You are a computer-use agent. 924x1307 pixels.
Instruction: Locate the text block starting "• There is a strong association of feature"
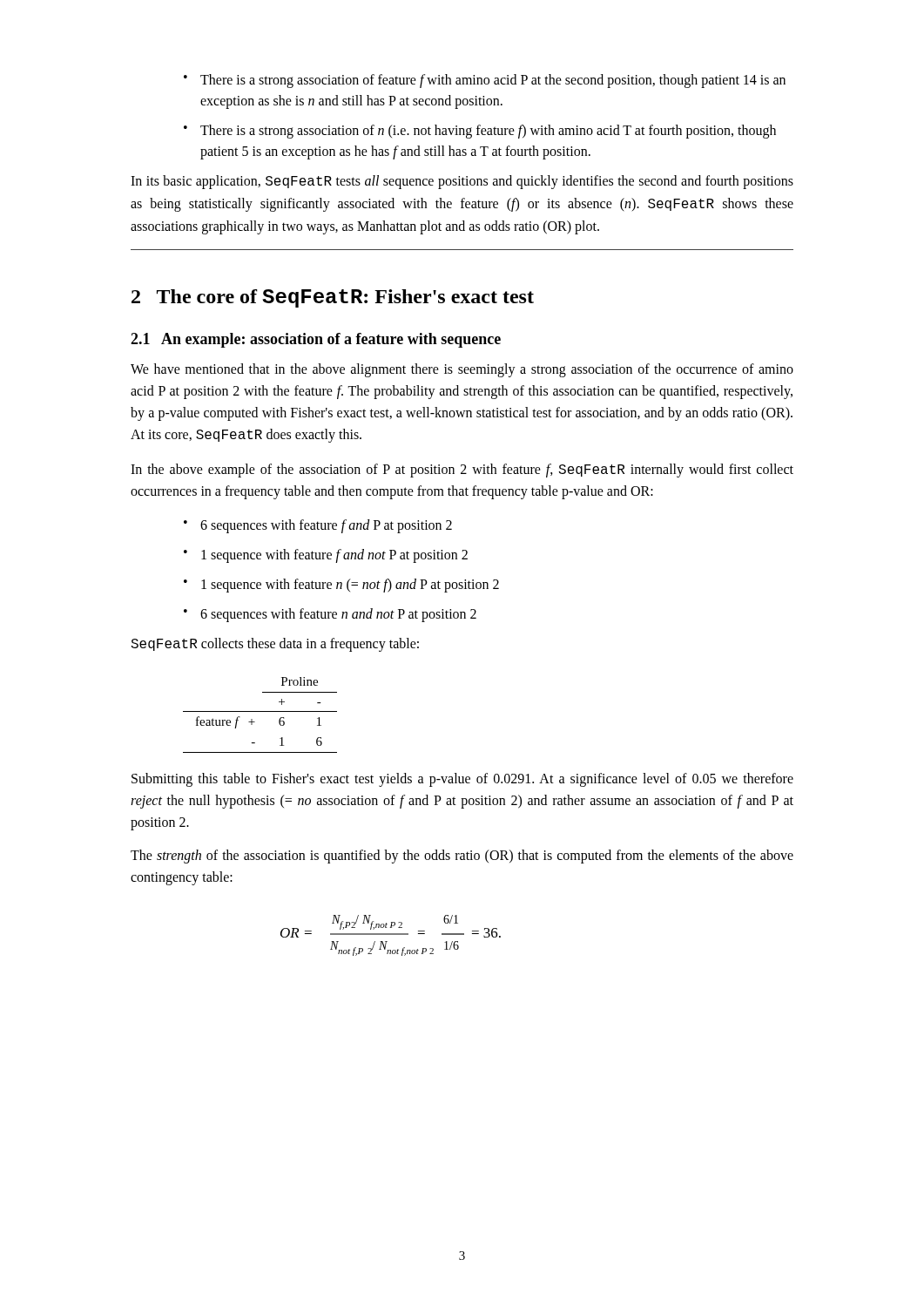pyautogui.click(x=488, y=91)
